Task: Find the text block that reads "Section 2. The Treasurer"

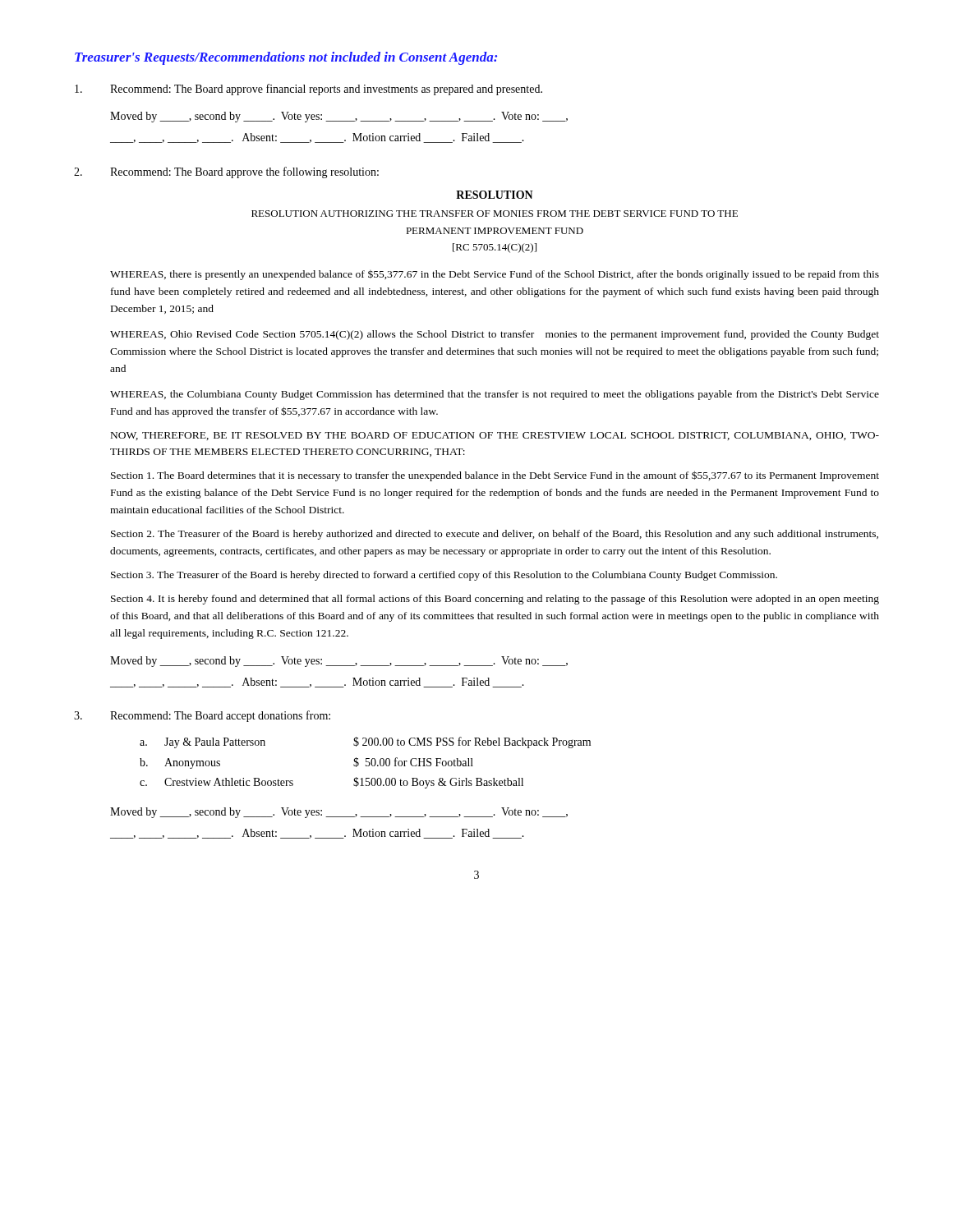Action: click(x=495, y=542)
